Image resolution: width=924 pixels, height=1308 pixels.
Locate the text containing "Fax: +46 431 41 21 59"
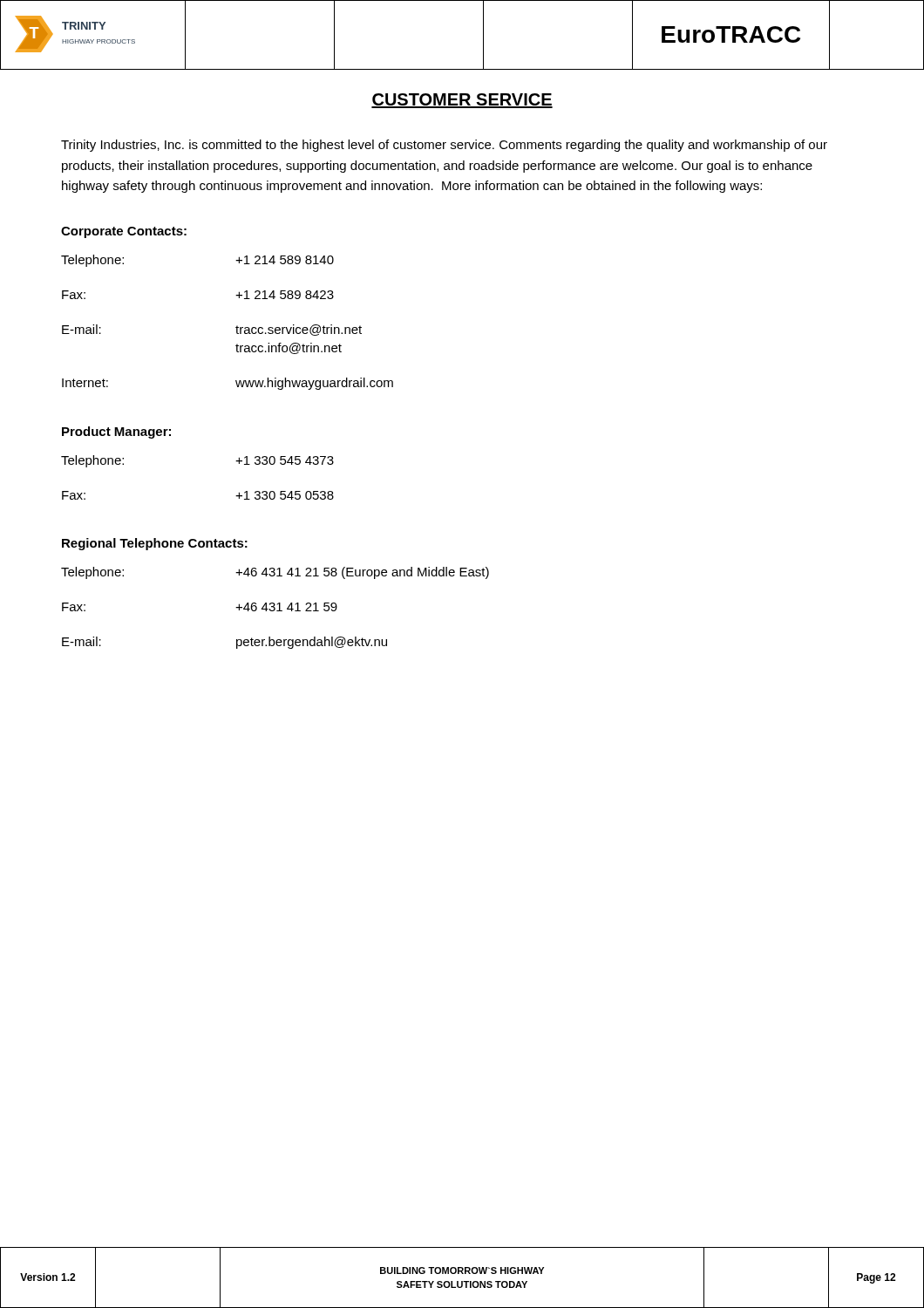click(75, 606)
